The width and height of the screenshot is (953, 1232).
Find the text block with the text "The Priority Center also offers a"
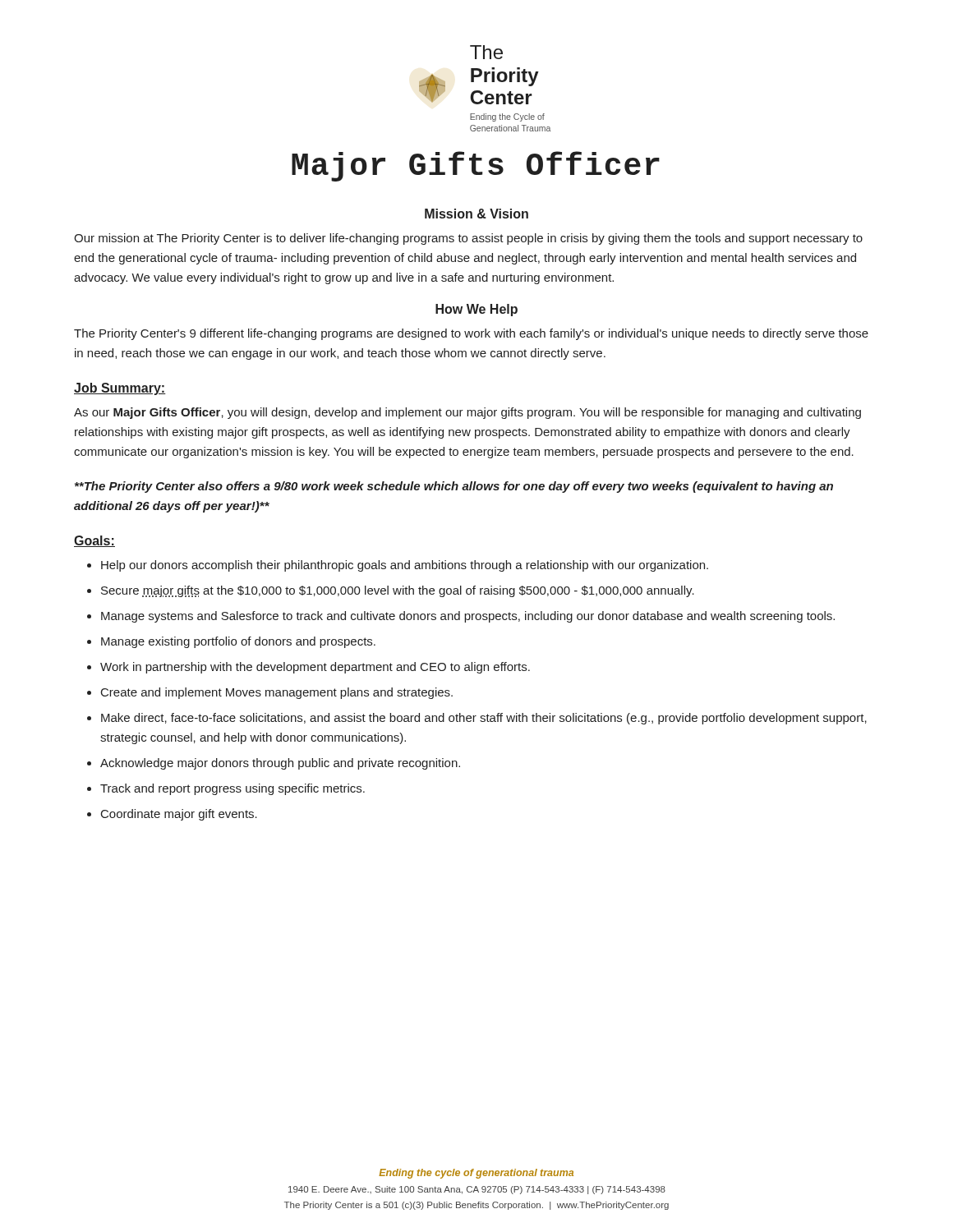click(x=454, y=496)
